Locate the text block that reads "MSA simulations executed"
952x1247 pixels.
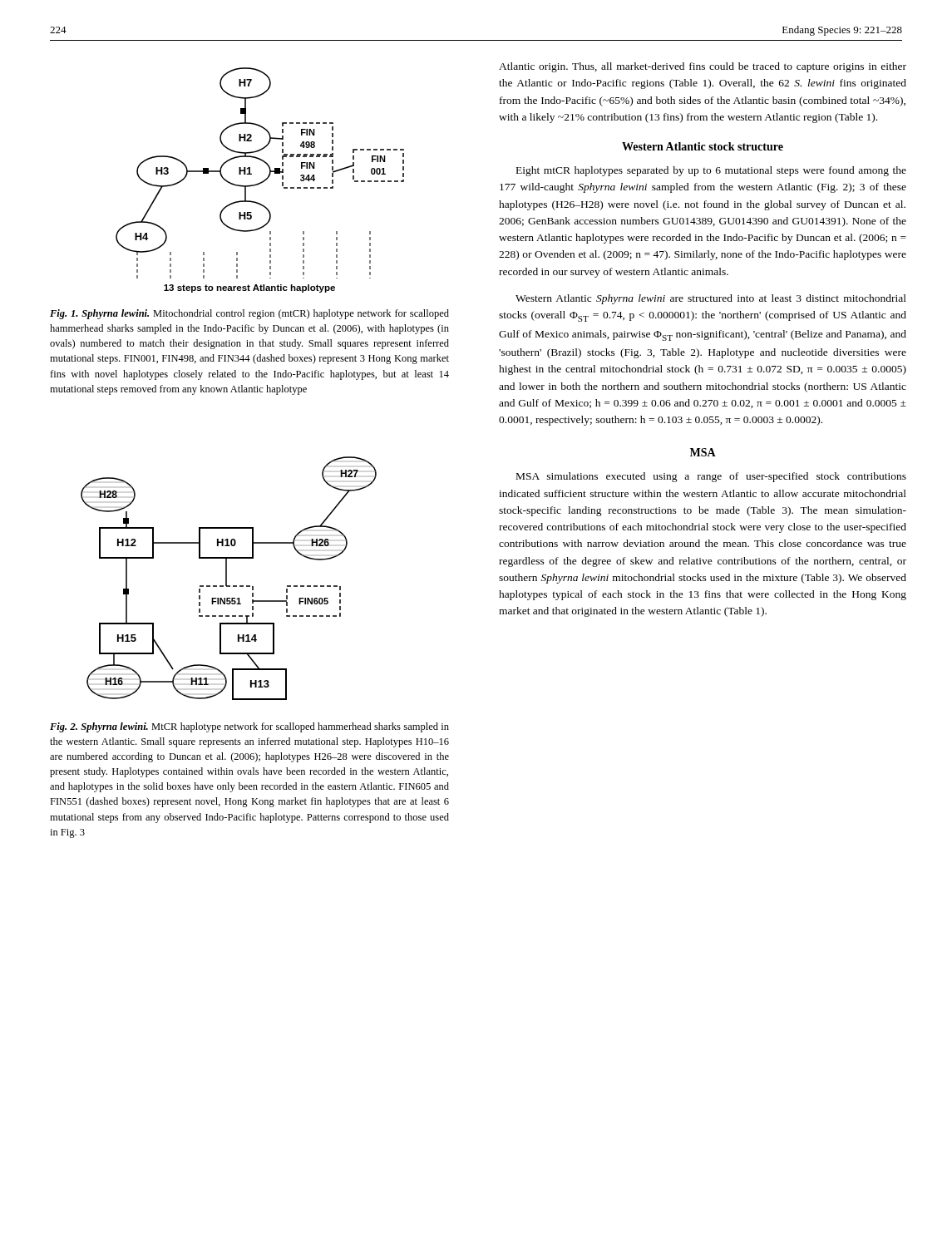(703, 544)
